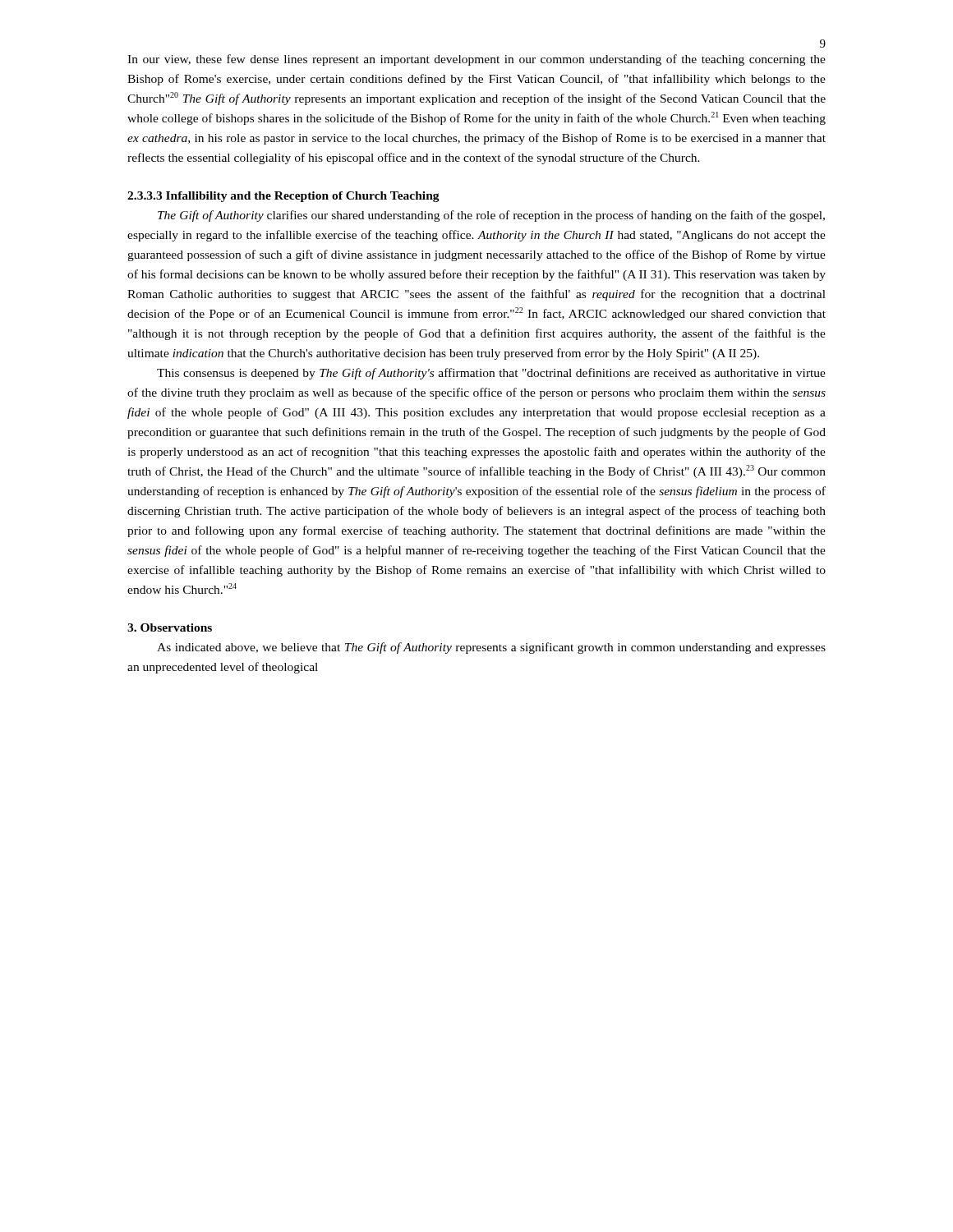Screen dimensions: 1232x953
Task: Click where it says "3. Observations"
Action: pos(170,627)
